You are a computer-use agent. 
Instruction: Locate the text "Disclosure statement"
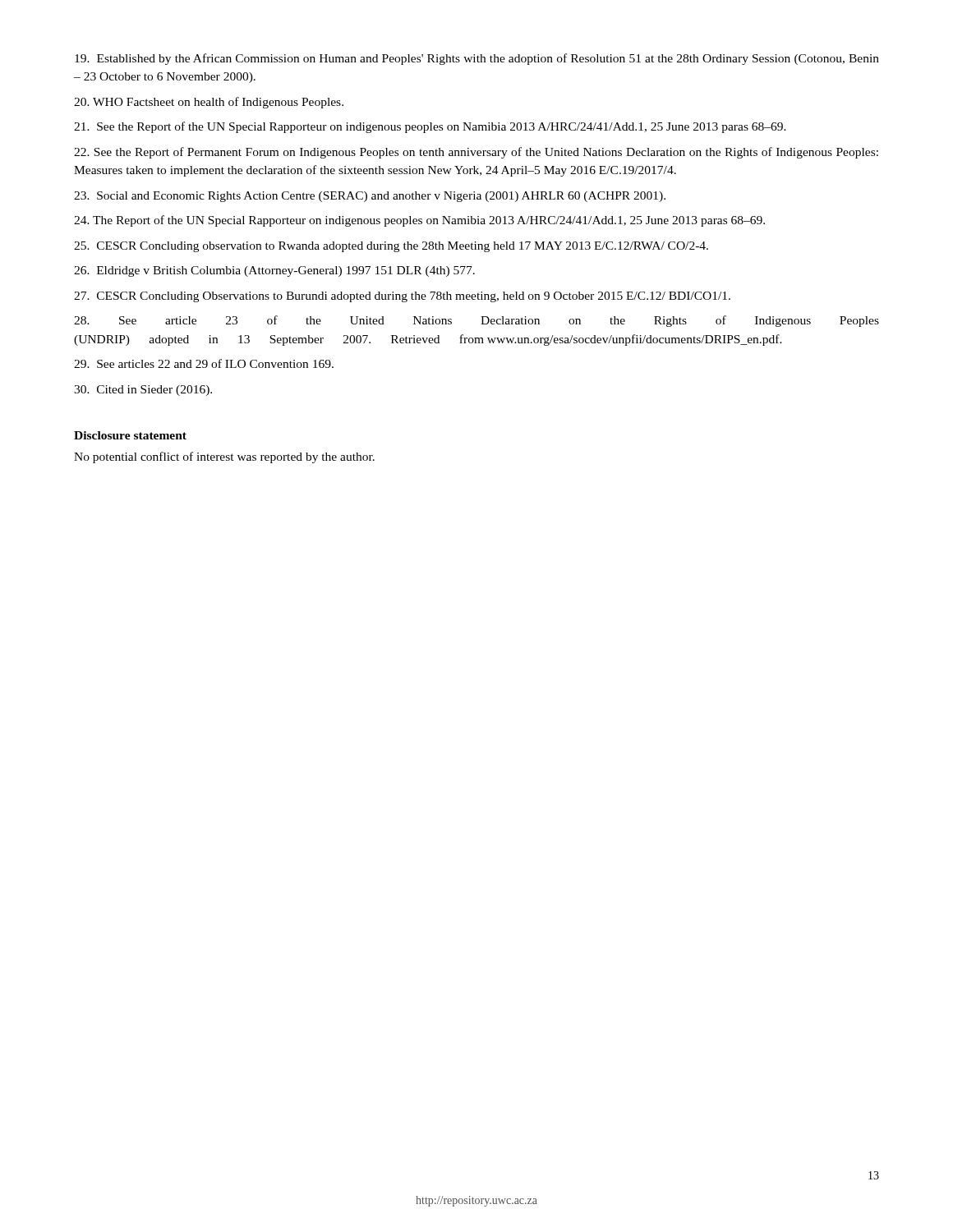point(130,435)
